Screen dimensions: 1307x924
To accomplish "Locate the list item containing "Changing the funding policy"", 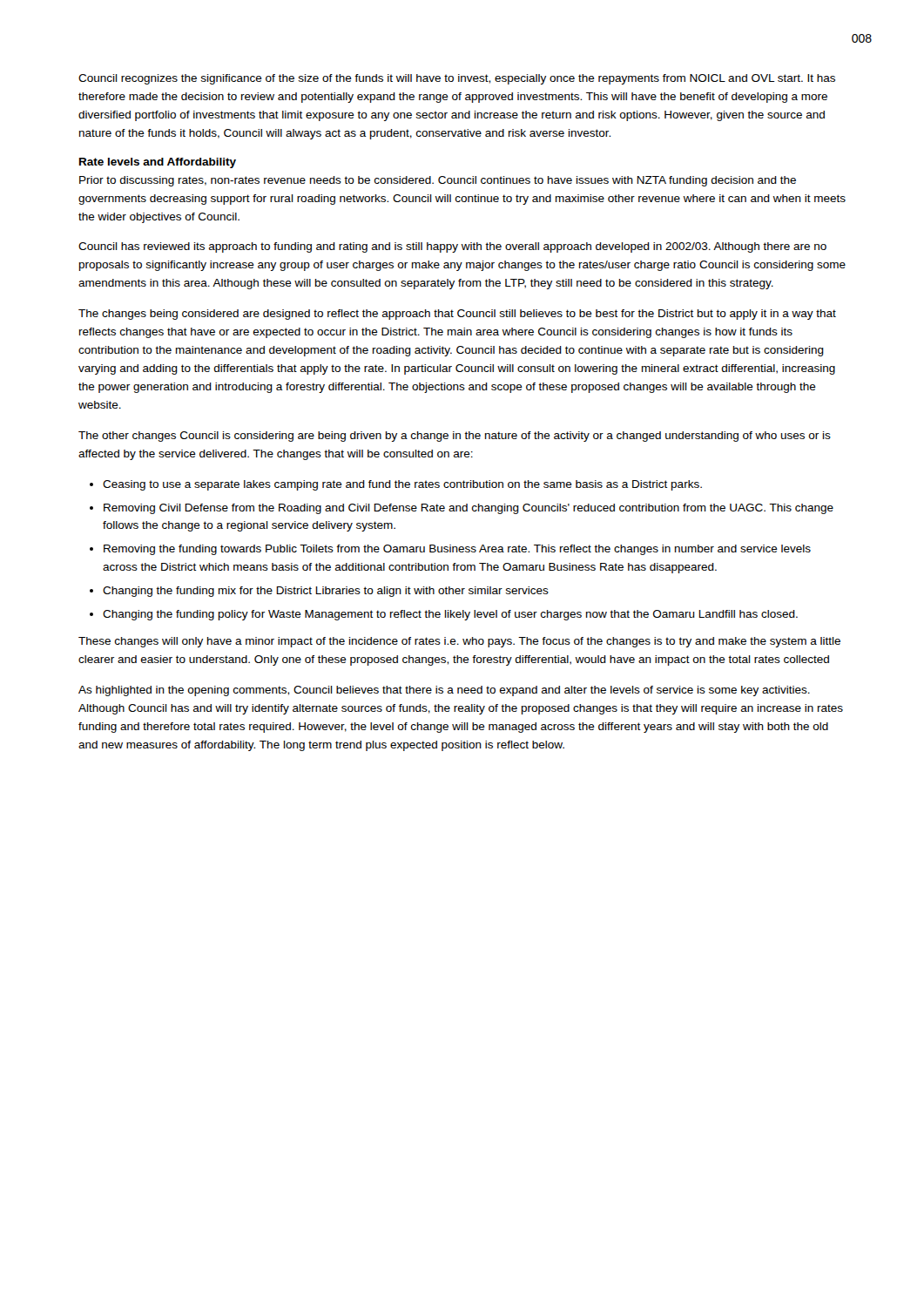I will click(451, 614).
